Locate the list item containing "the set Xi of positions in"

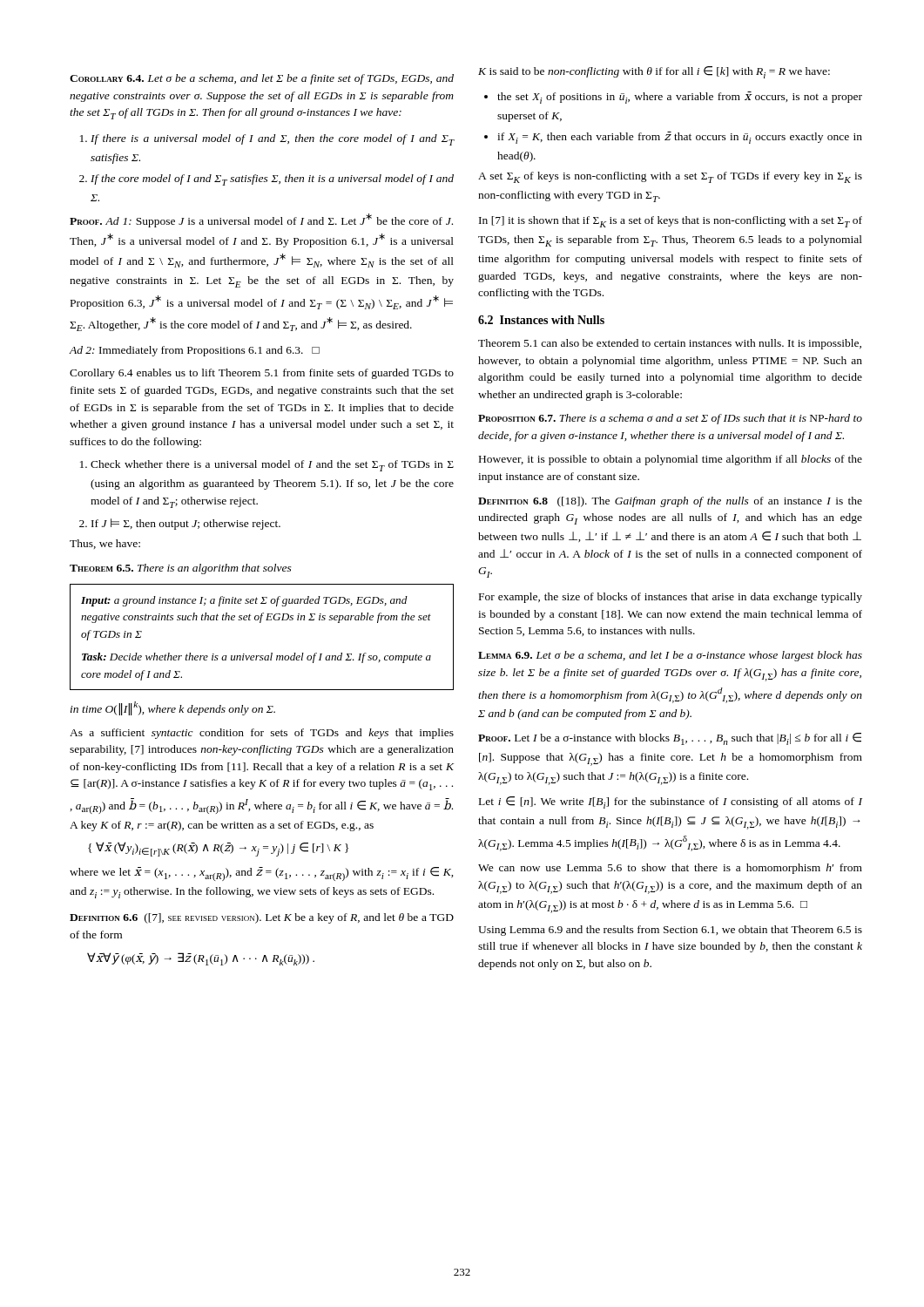[x=680, y=106]
